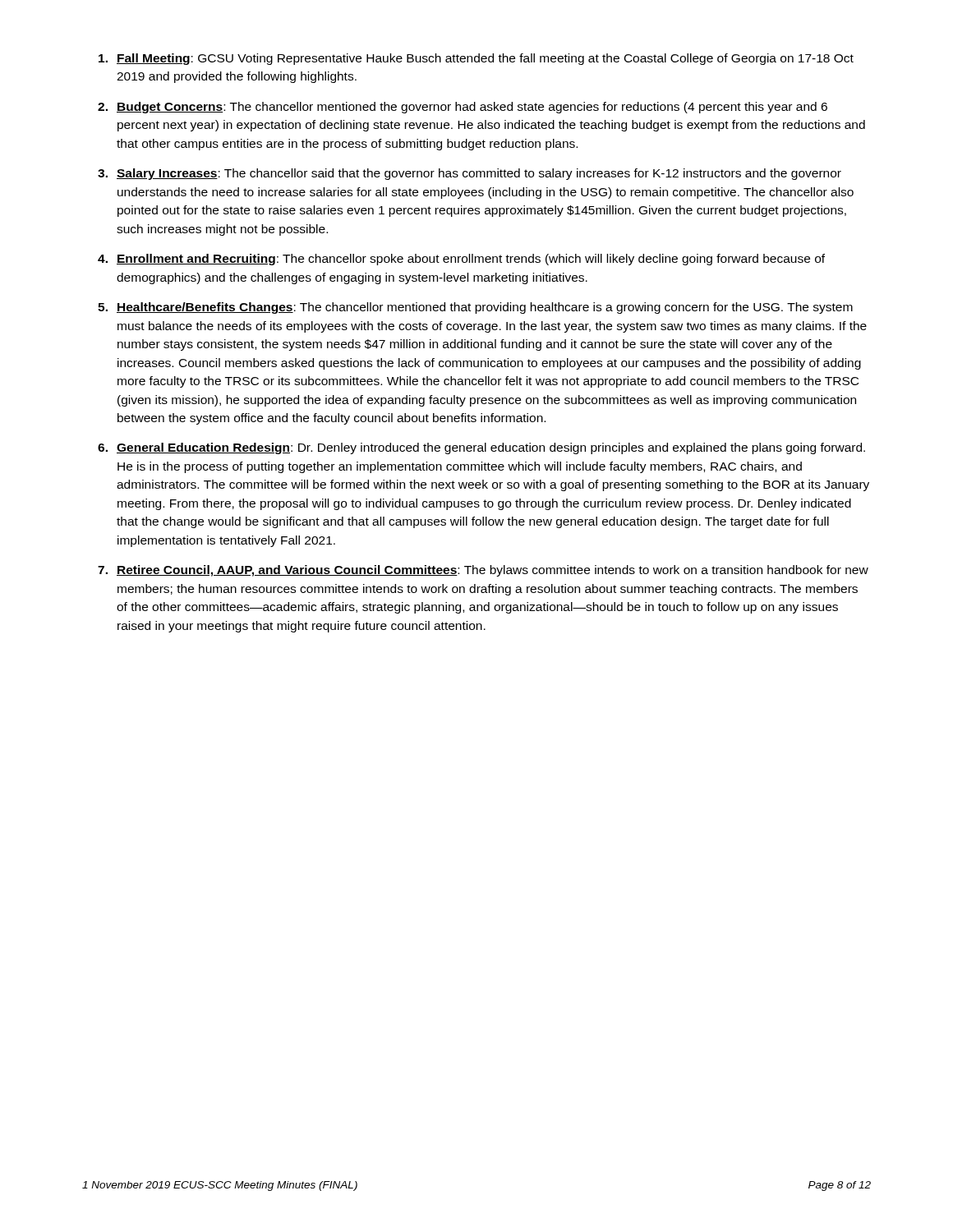Find the text block starting "3. Salary Increases: The chancellor said"

click(476, 201)
